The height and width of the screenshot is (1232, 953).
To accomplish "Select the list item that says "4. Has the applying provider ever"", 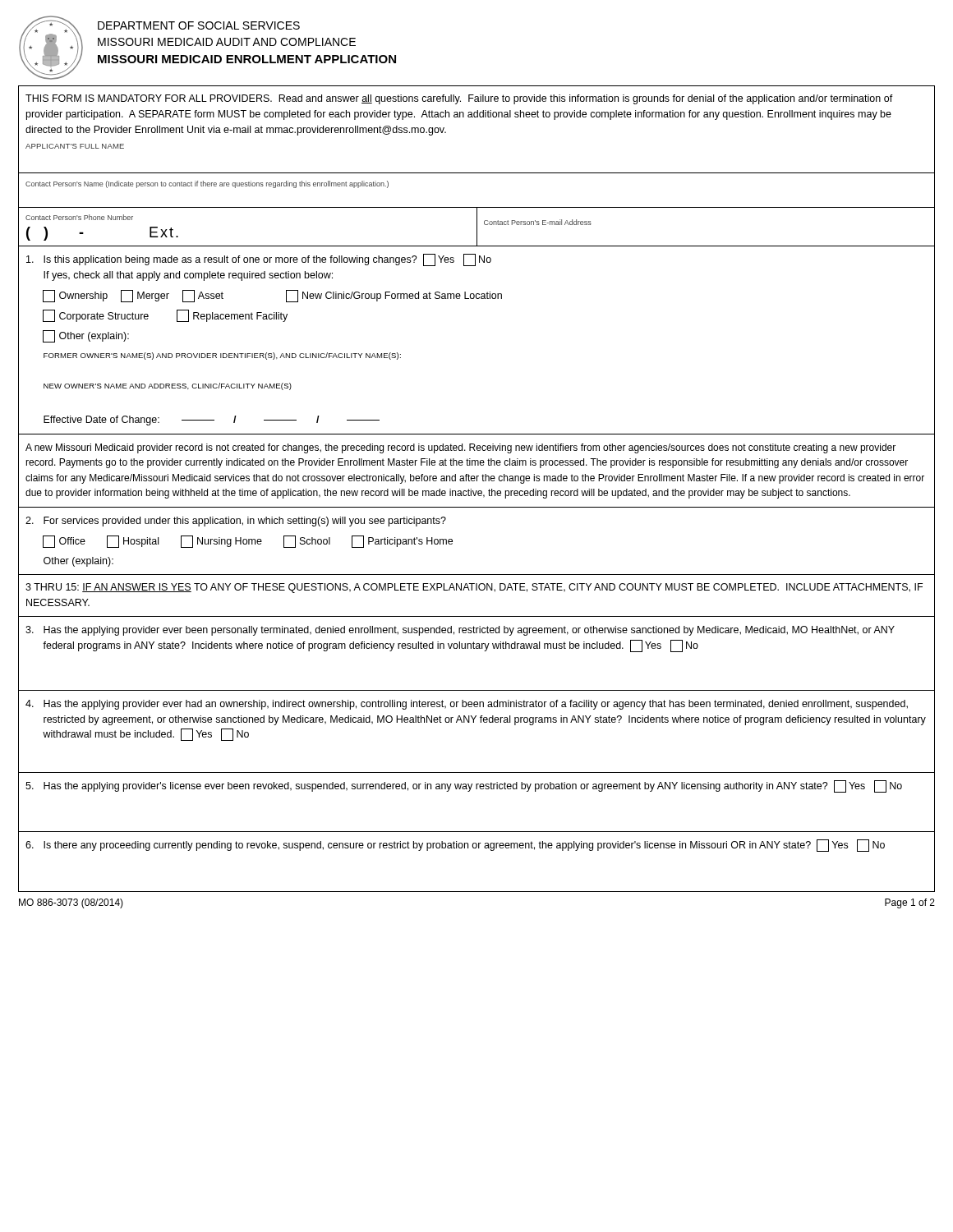I will click(476, 719).
